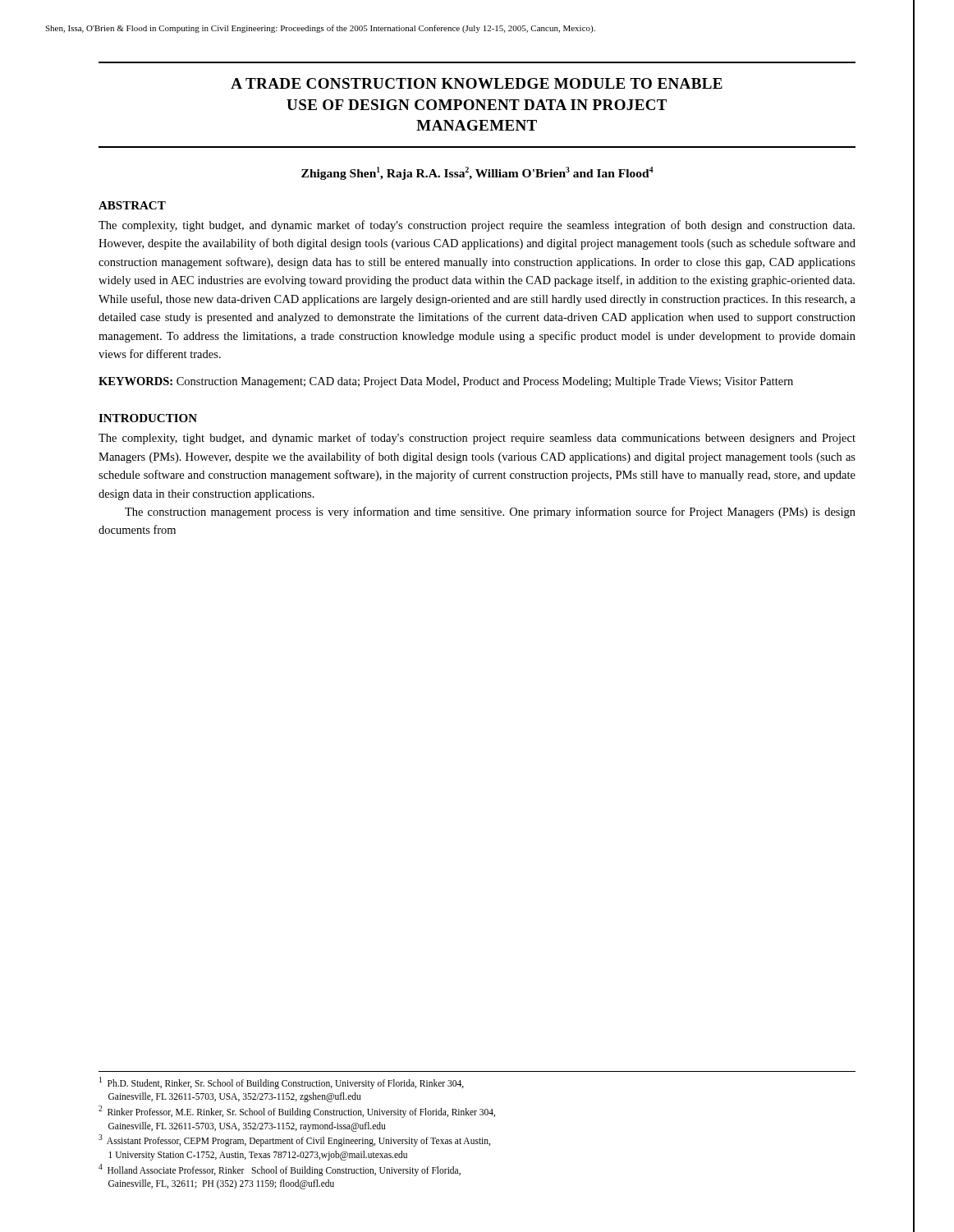The width and height of the screenshot is (954, 1232).
Task: Locate the region starting "2 Rinker Professor, M.E. Rinker, Sr."
Action: [297, 1118]
